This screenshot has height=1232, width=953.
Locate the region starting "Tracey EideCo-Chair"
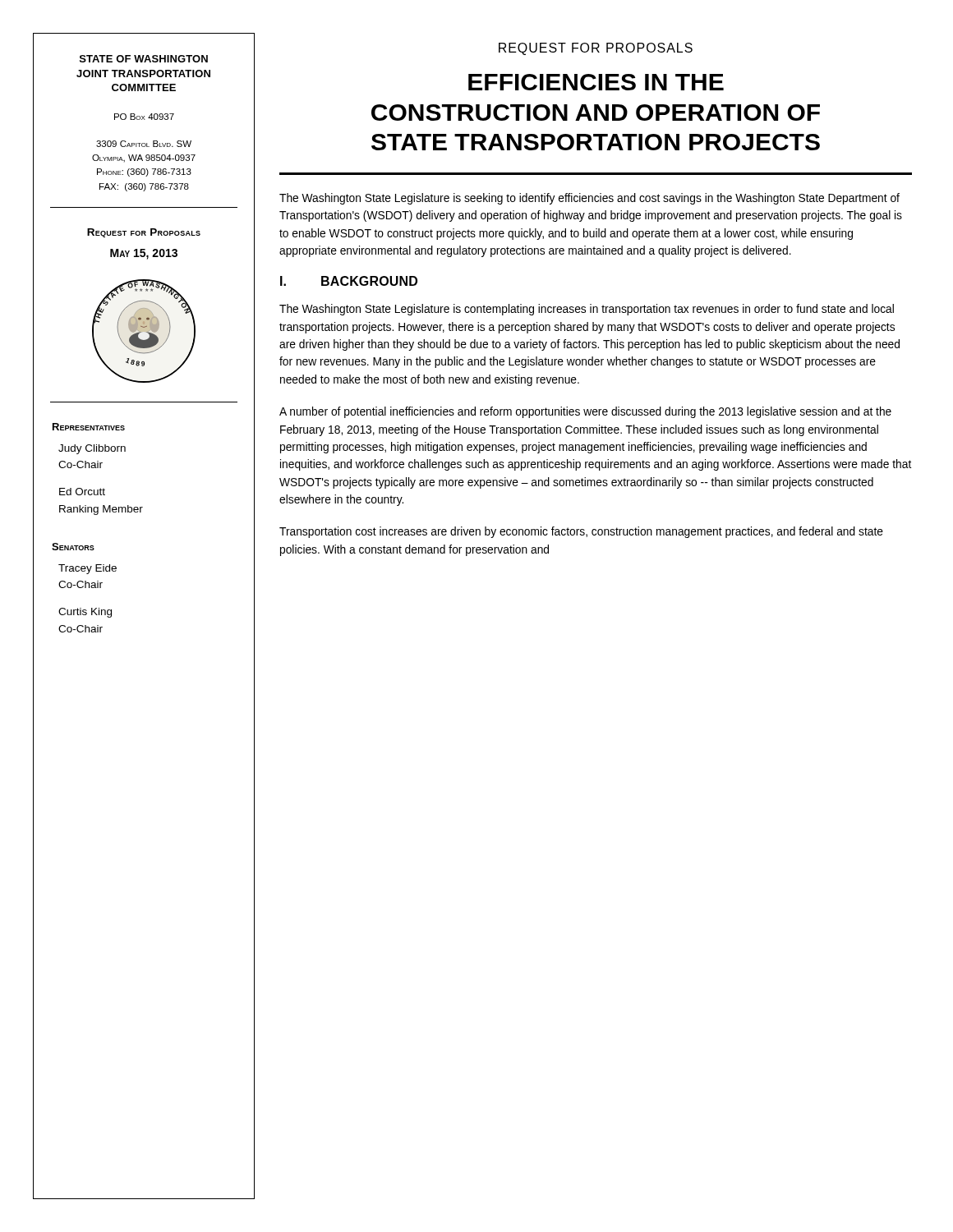88,576
